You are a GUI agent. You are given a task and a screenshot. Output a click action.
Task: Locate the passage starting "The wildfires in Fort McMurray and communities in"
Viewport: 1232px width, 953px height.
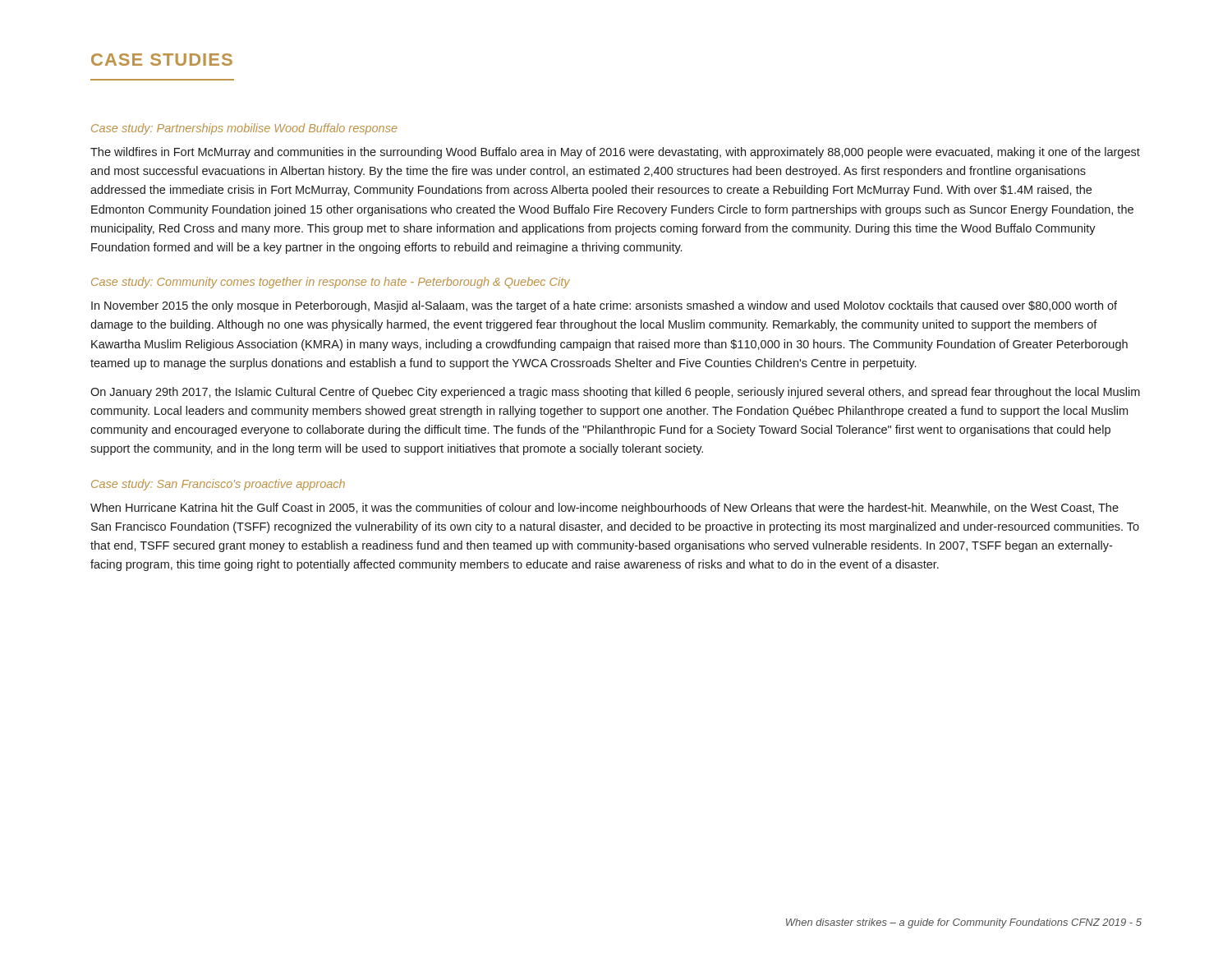pos(616,200)
